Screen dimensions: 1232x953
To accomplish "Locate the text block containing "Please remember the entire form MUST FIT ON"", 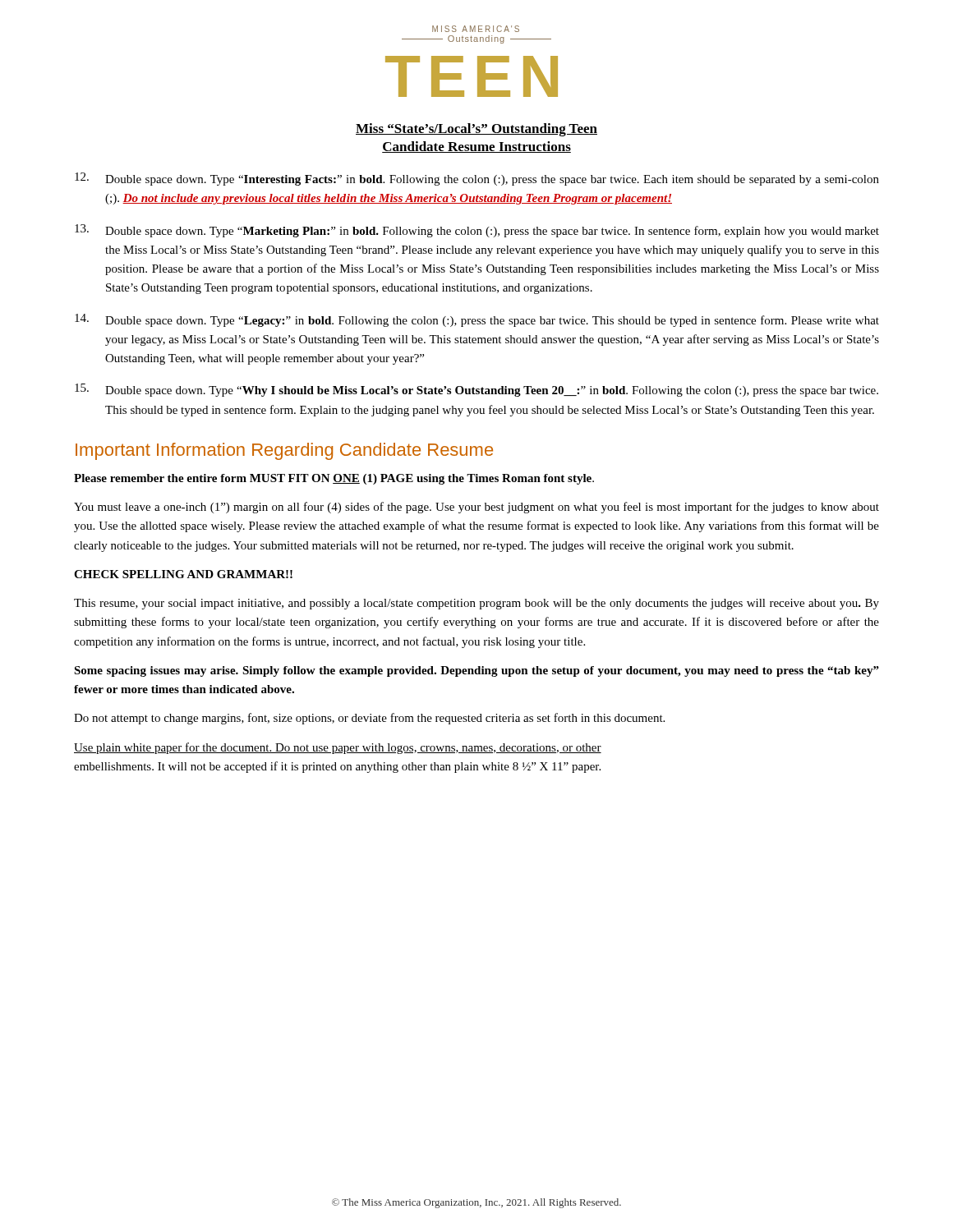I will coord(334,478).
